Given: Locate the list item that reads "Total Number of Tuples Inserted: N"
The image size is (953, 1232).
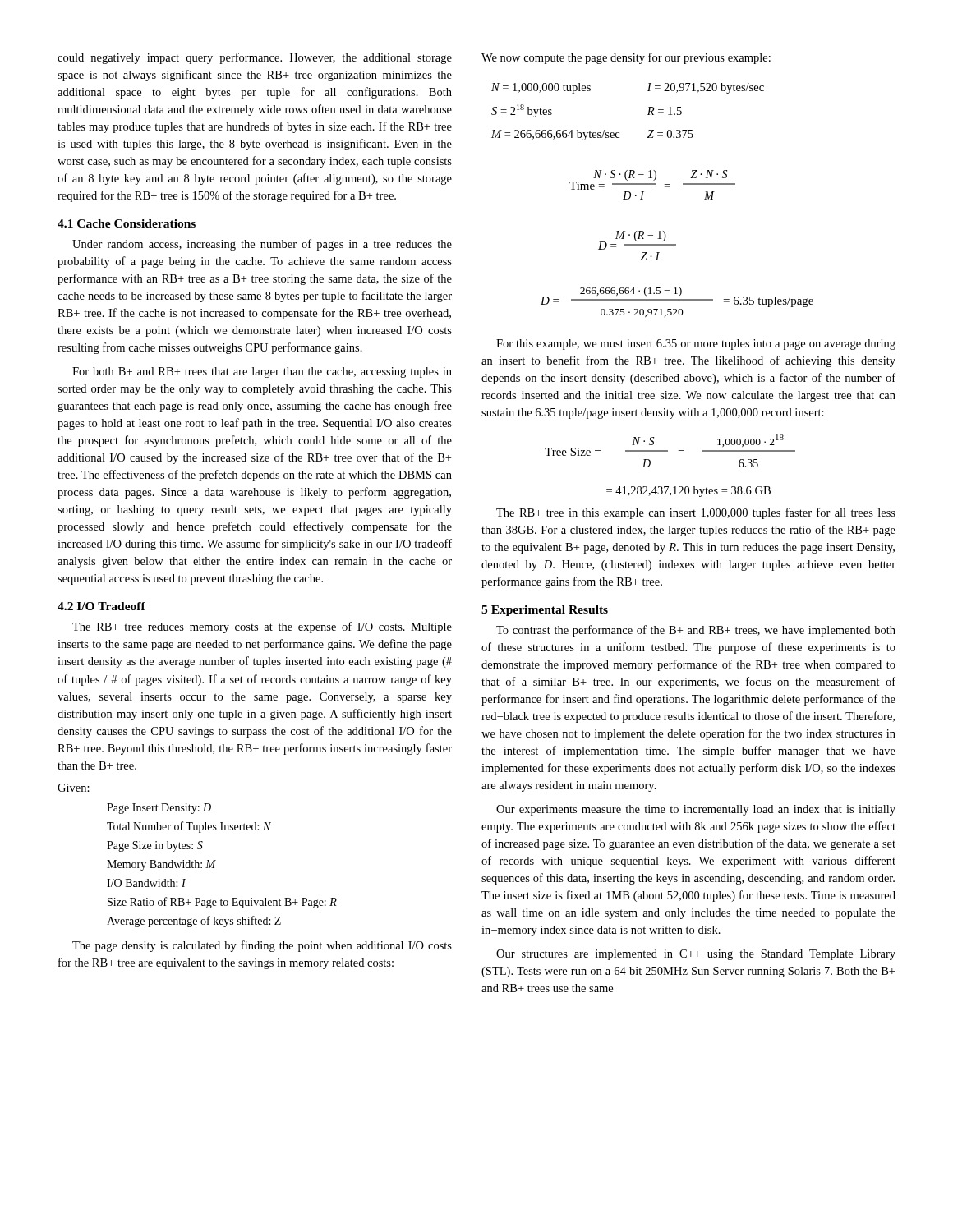Looking at the screenshot, I should point(189,826).
